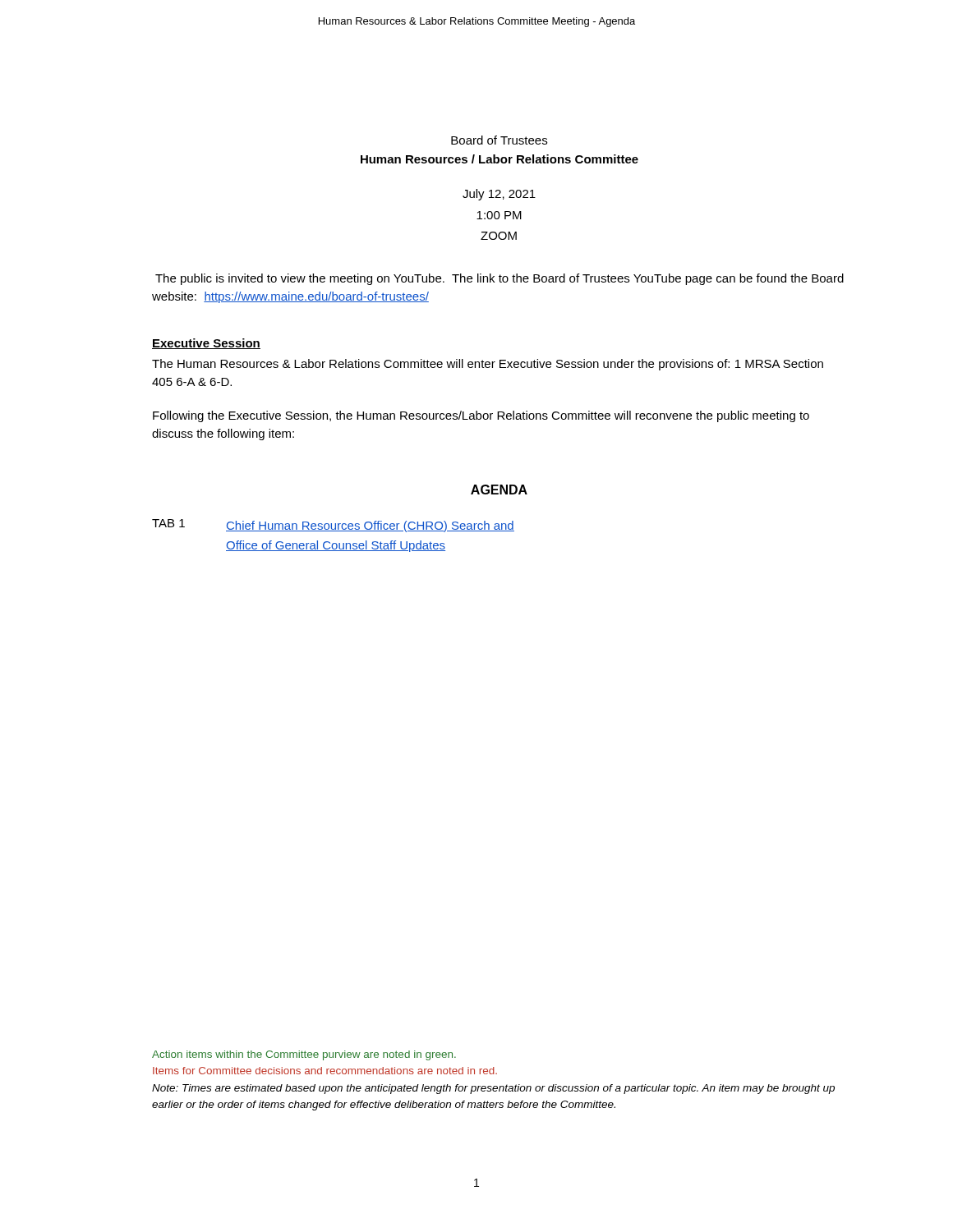Select the text block that reads "The Human Resources & Labor Relations Committee"

coord(488,372)
